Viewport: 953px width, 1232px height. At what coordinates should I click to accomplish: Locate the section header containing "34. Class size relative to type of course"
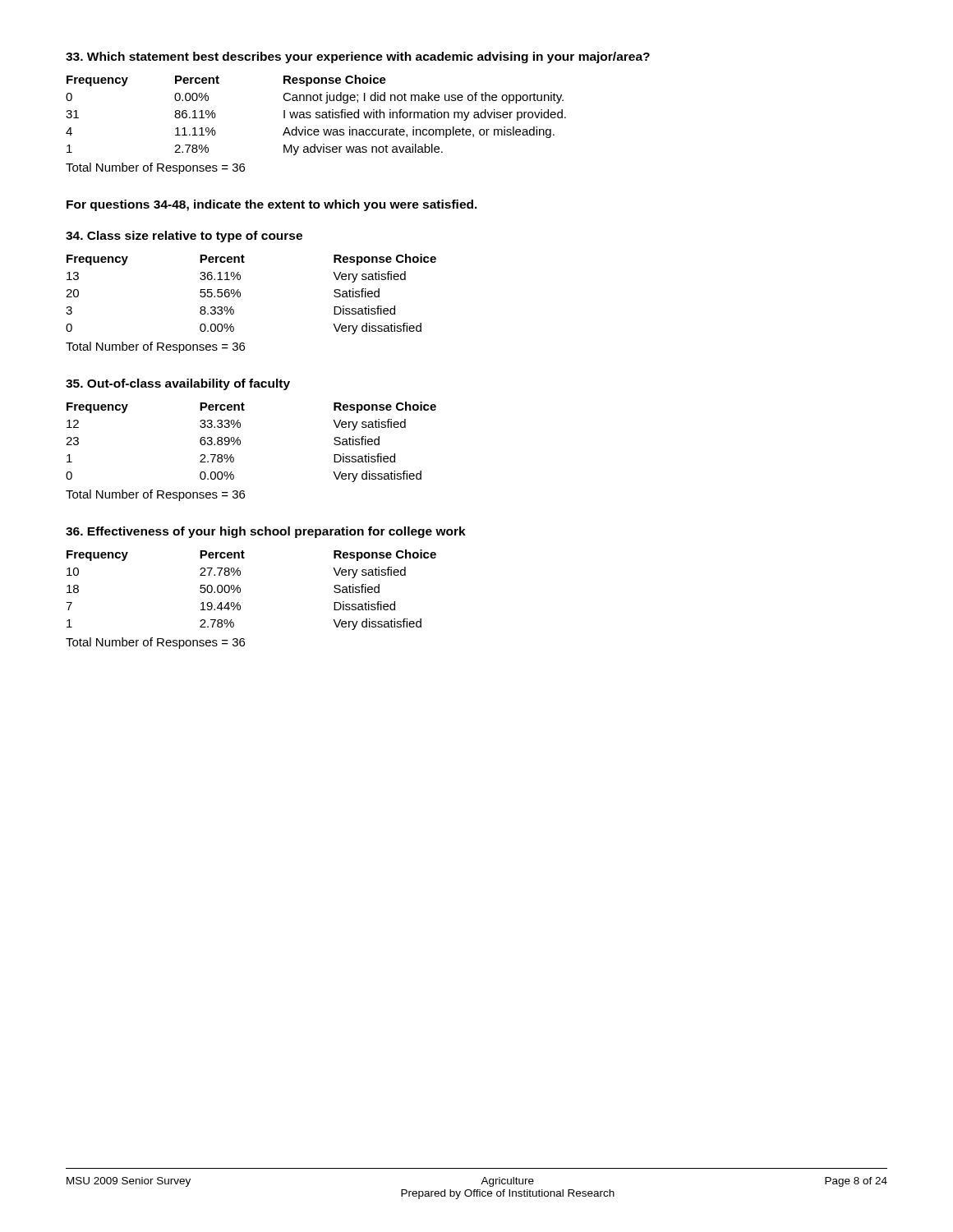click(x=184, y=235)
